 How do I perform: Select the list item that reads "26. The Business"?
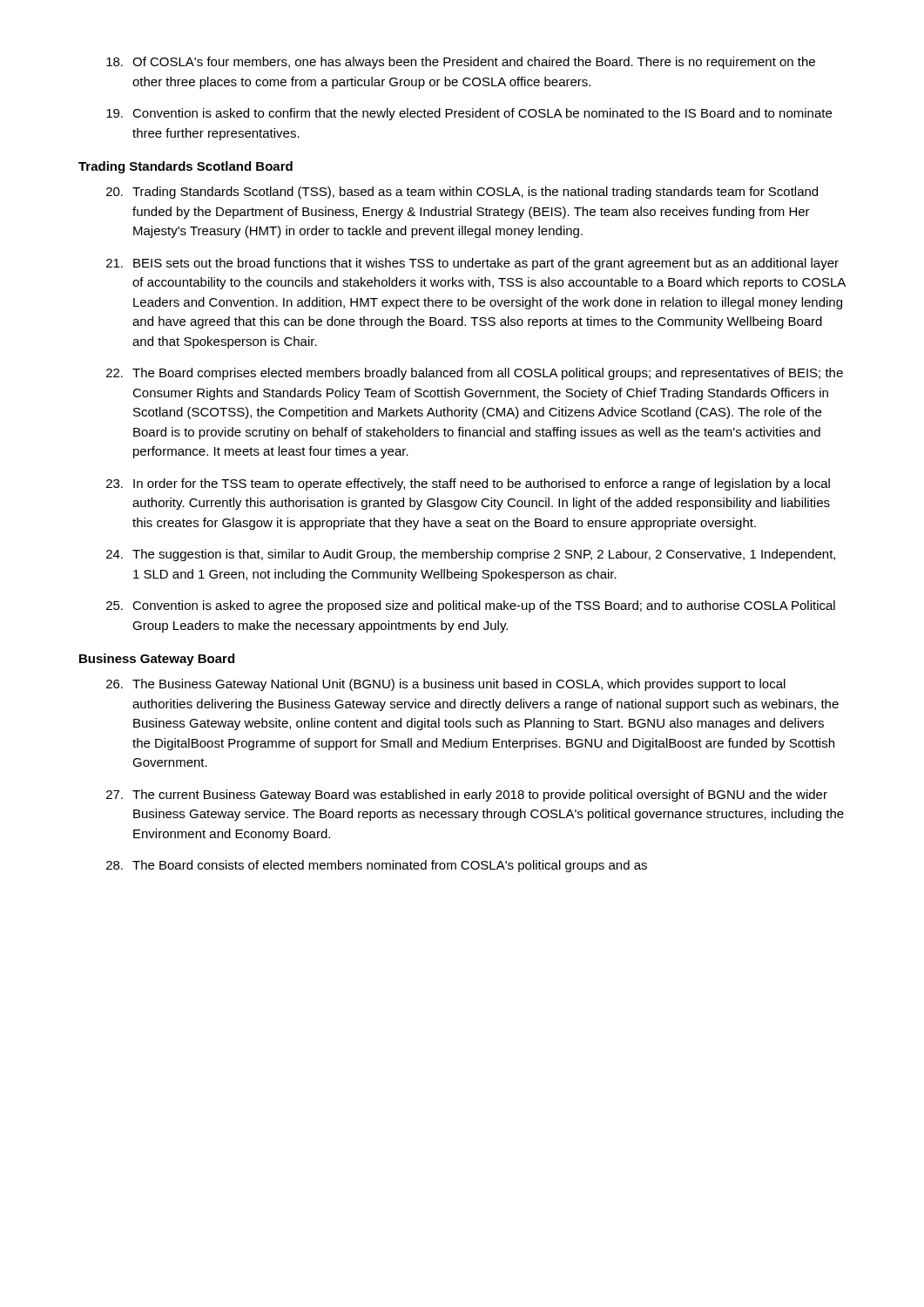[x=462, y=723]
